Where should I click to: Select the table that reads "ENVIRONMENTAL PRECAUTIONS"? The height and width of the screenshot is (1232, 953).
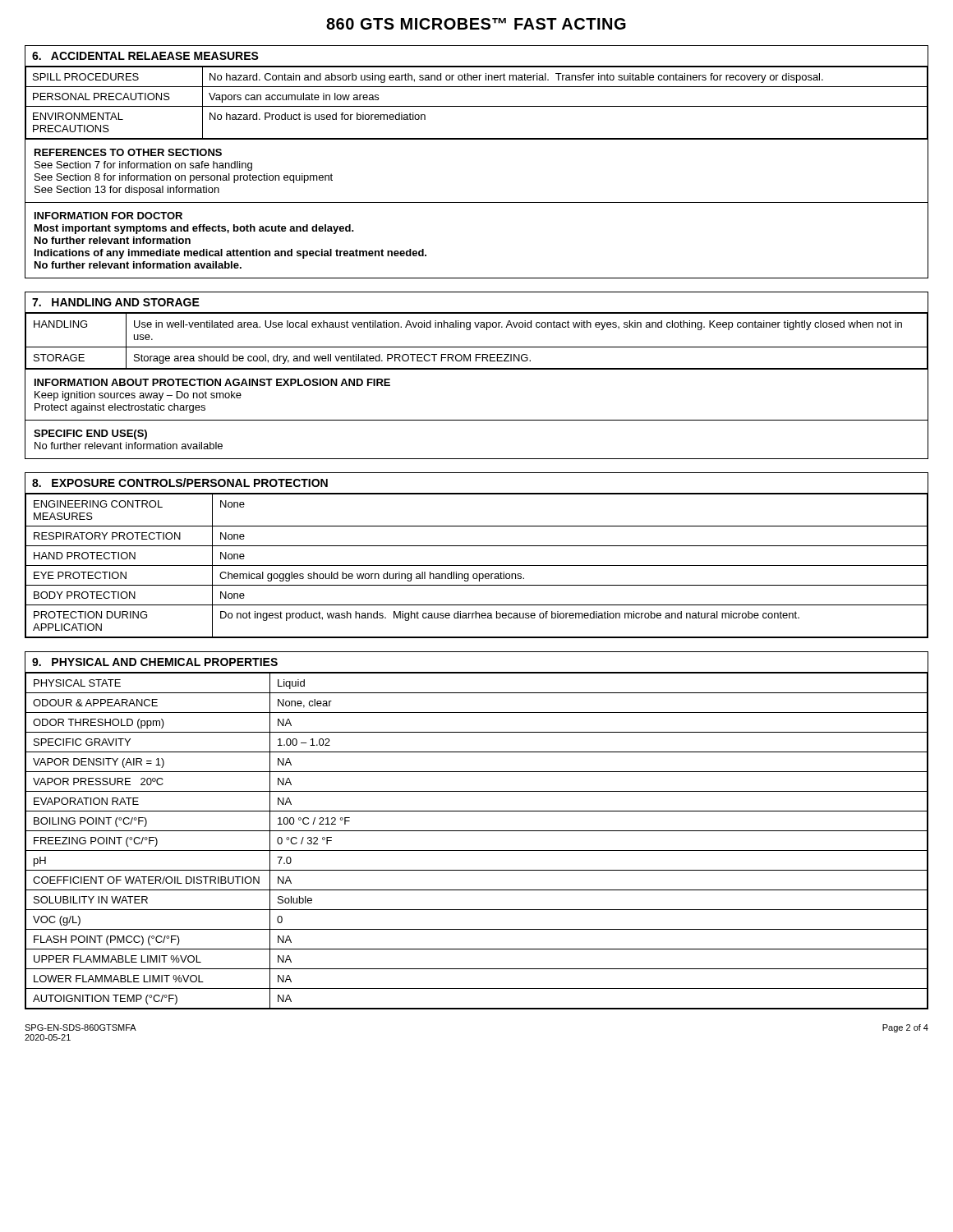[476, 103]
